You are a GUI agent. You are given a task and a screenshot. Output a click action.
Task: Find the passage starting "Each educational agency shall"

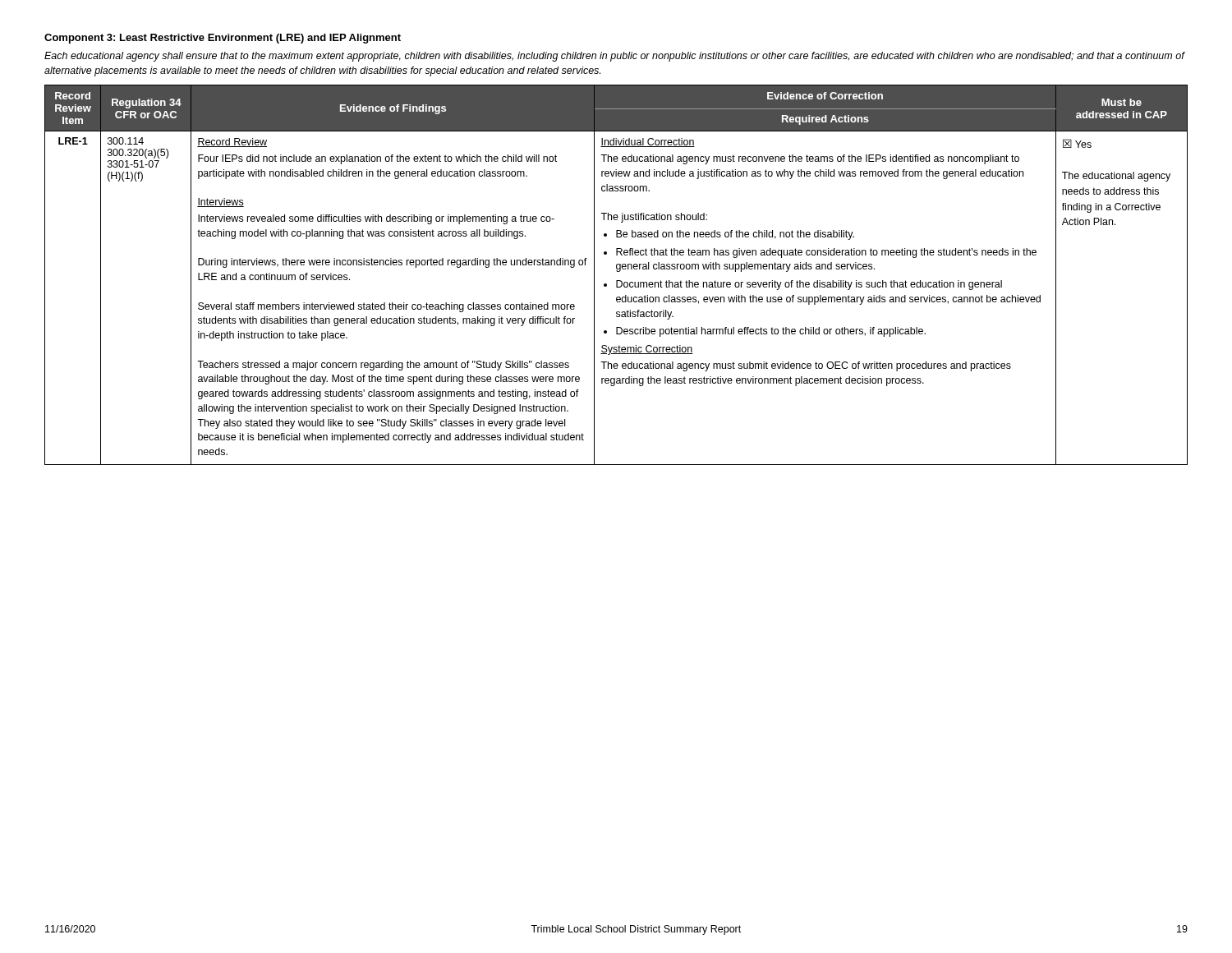coord(616,63)
